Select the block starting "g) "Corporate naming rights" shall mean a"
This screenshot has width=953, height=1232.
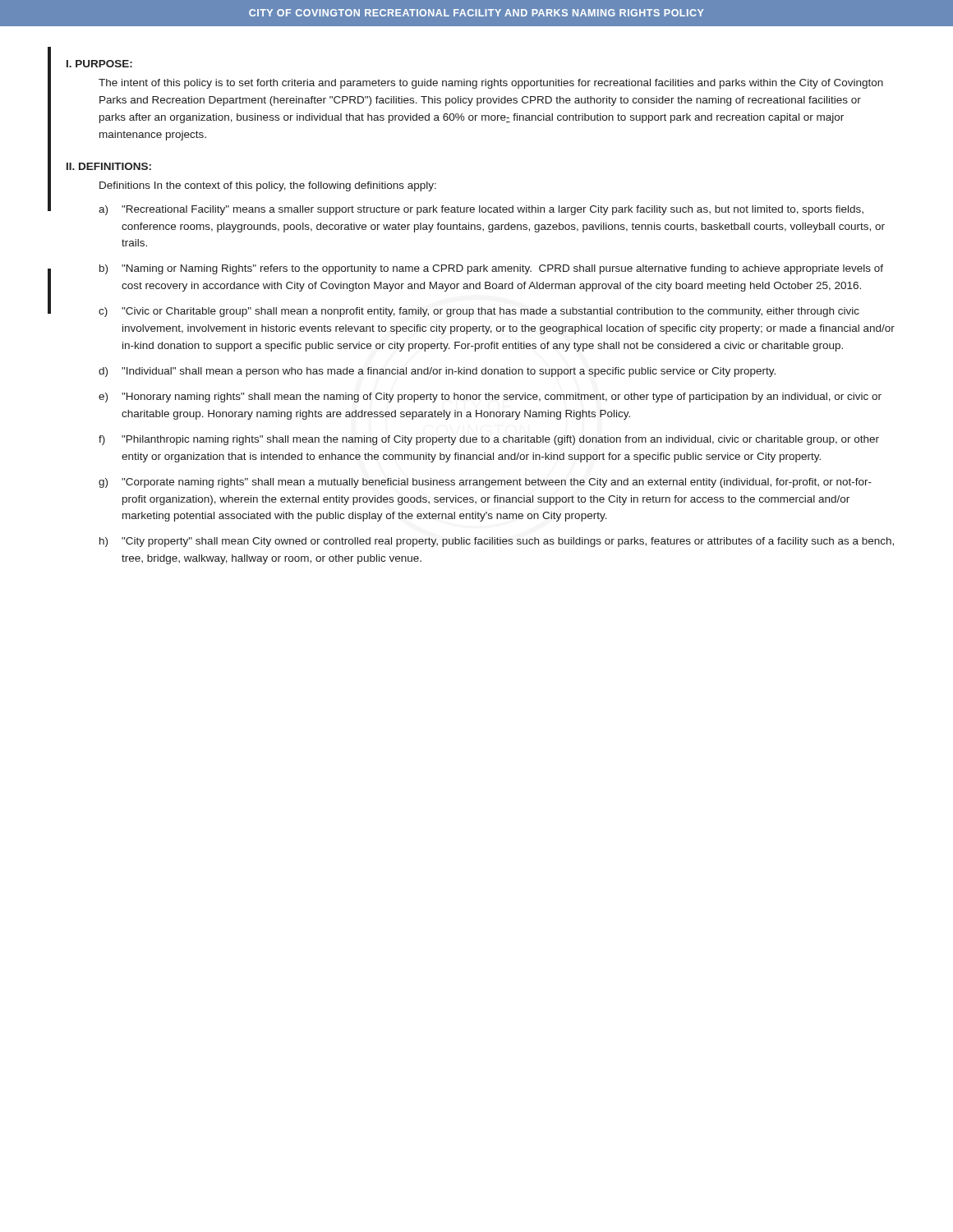(x=497, y=499)
